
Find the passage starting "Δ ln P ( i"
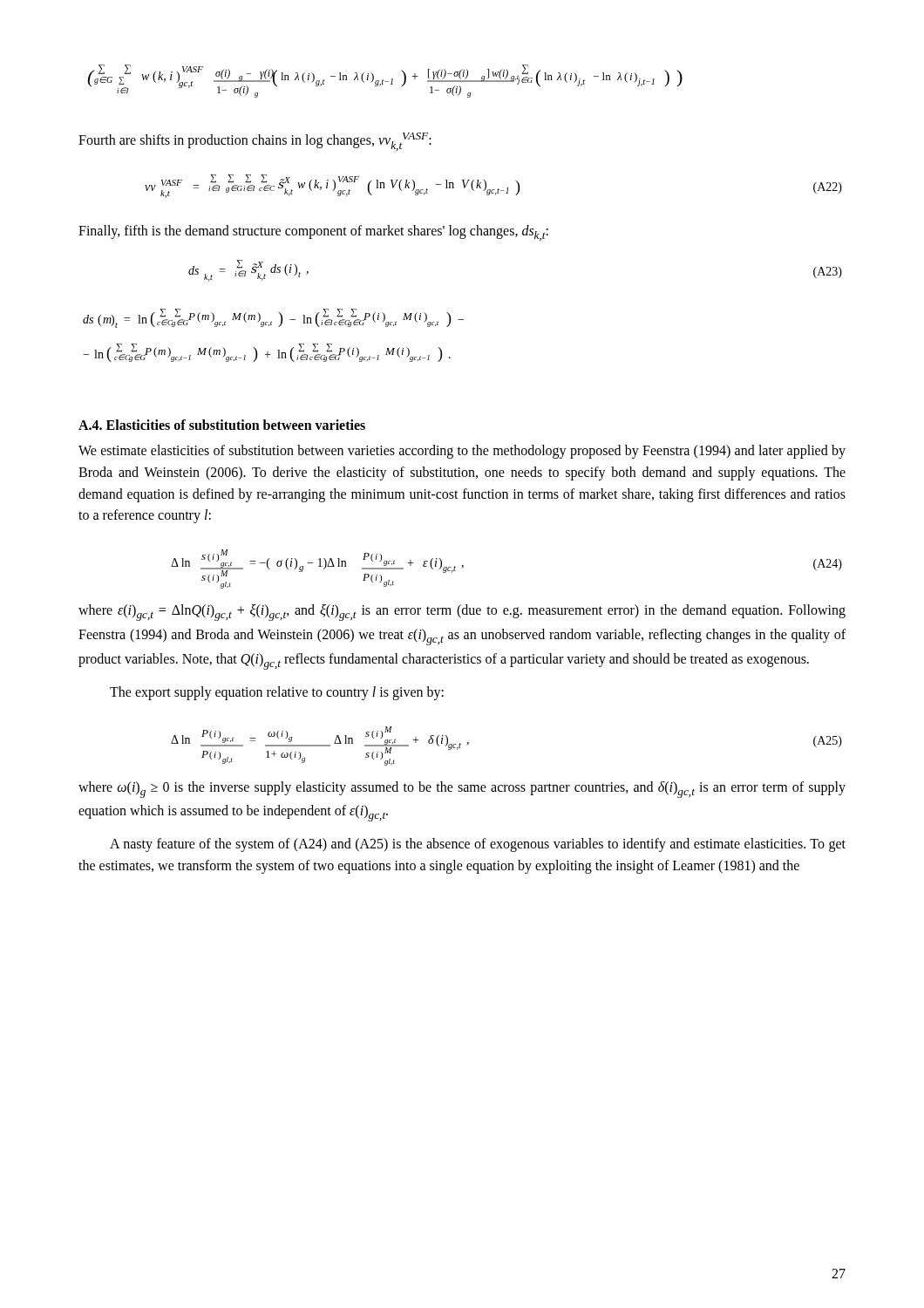pyautogui.click(x=462, y=741)
